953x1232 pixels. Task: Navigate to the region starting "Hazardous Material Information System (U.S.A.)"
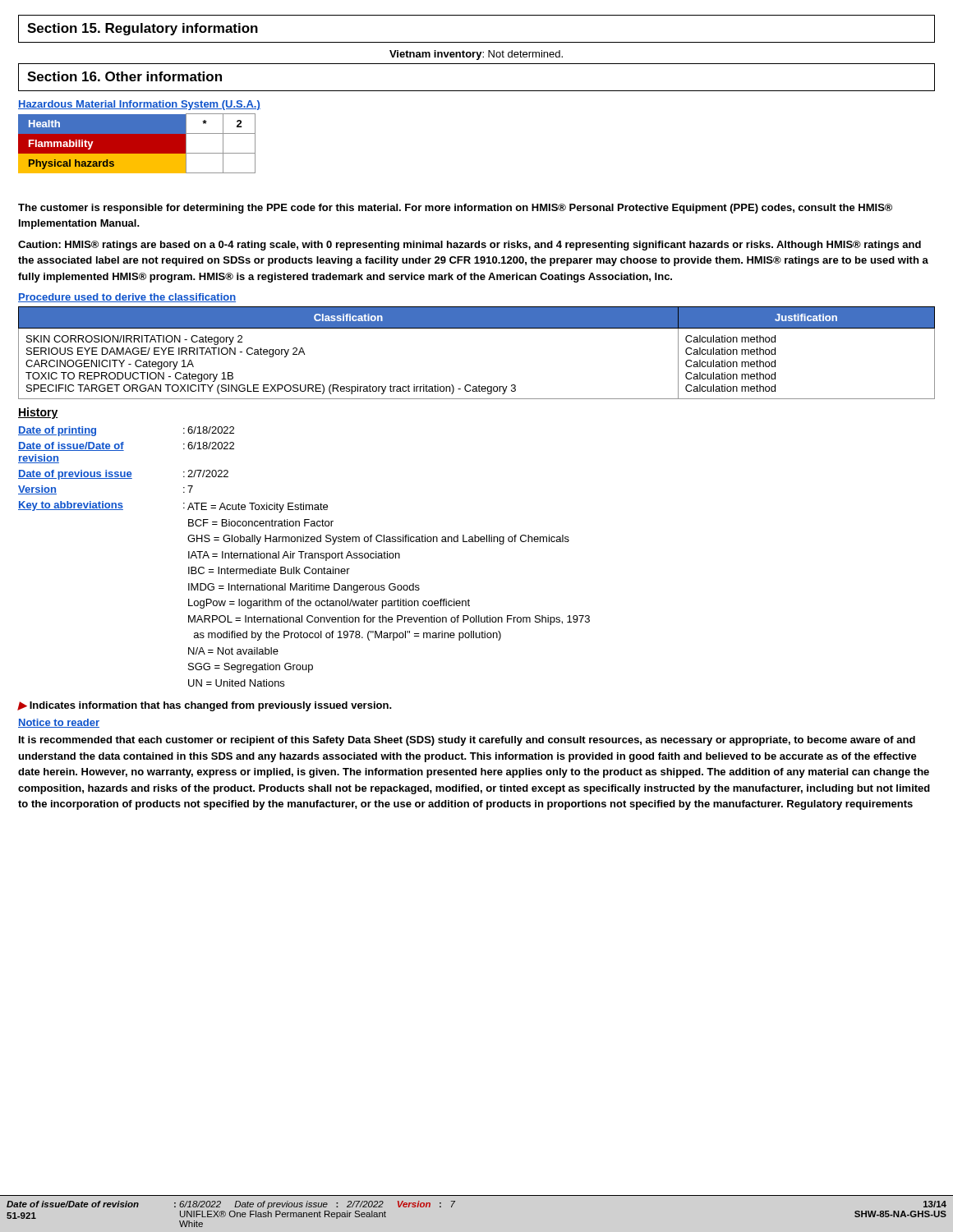(x=139, y=104)
